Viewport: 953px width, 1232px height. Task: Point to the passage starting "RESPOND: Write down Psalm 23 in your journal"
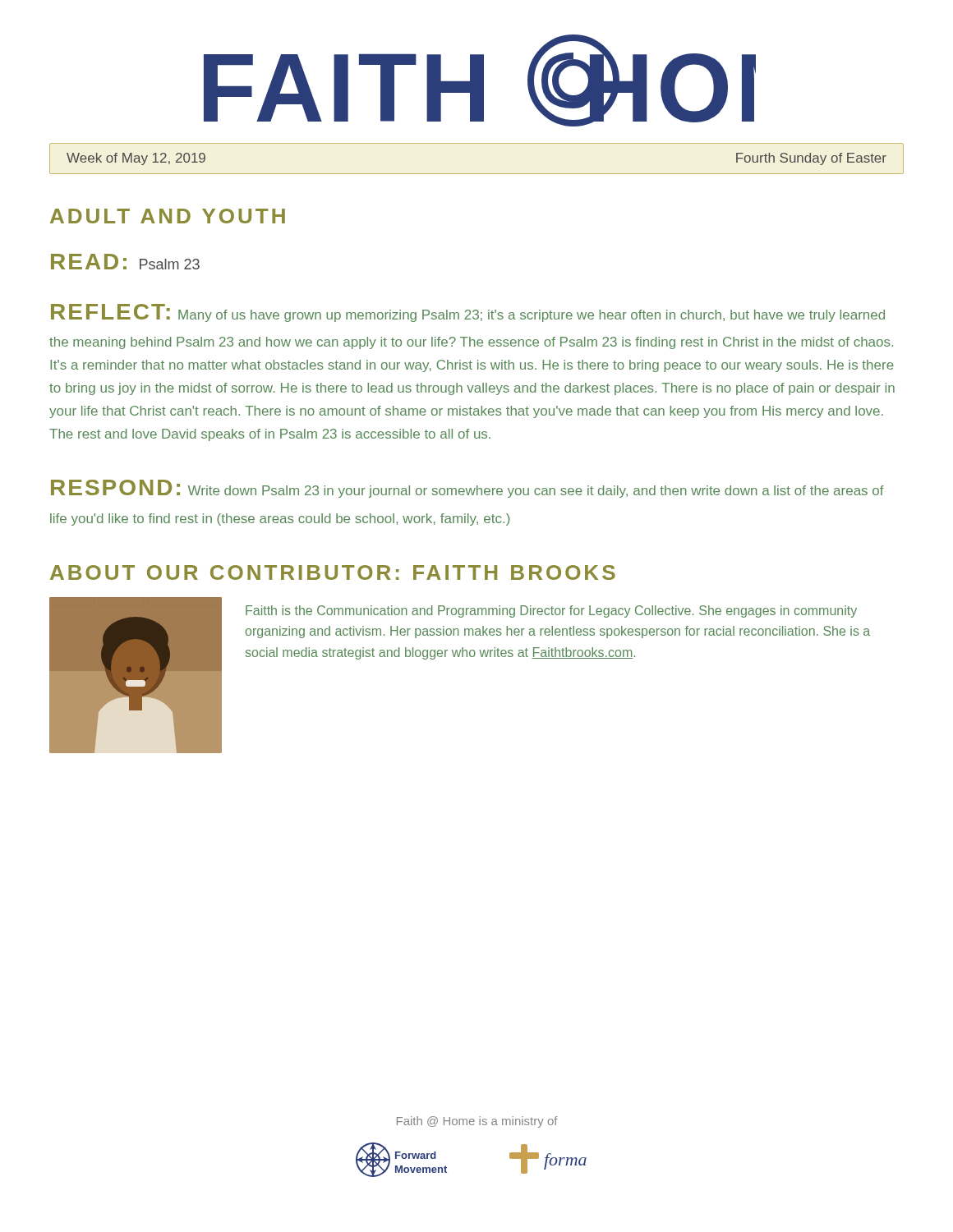[x=476, y=500]
